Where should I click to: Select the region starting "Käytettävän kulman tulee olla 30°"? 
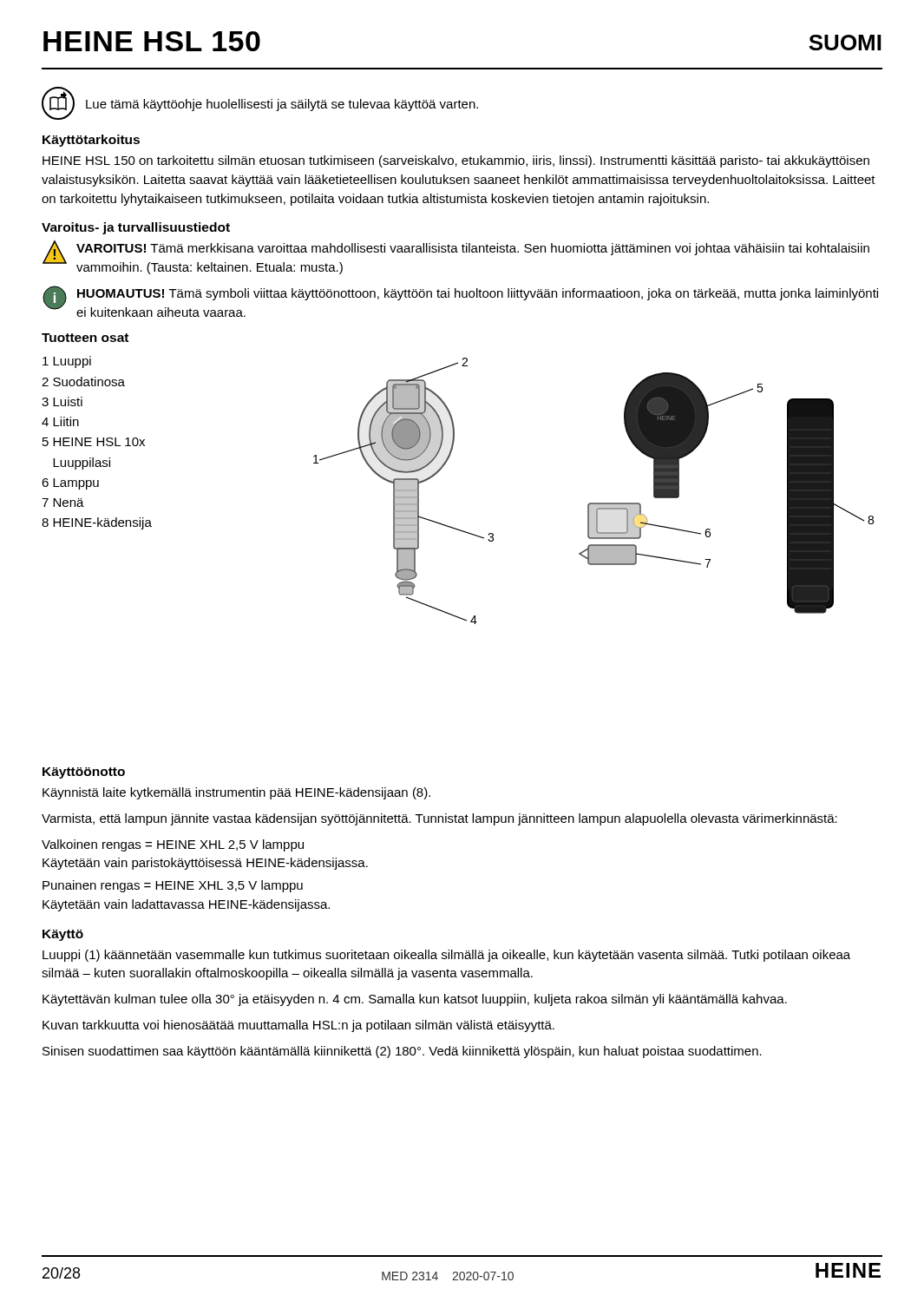(415, 999)
